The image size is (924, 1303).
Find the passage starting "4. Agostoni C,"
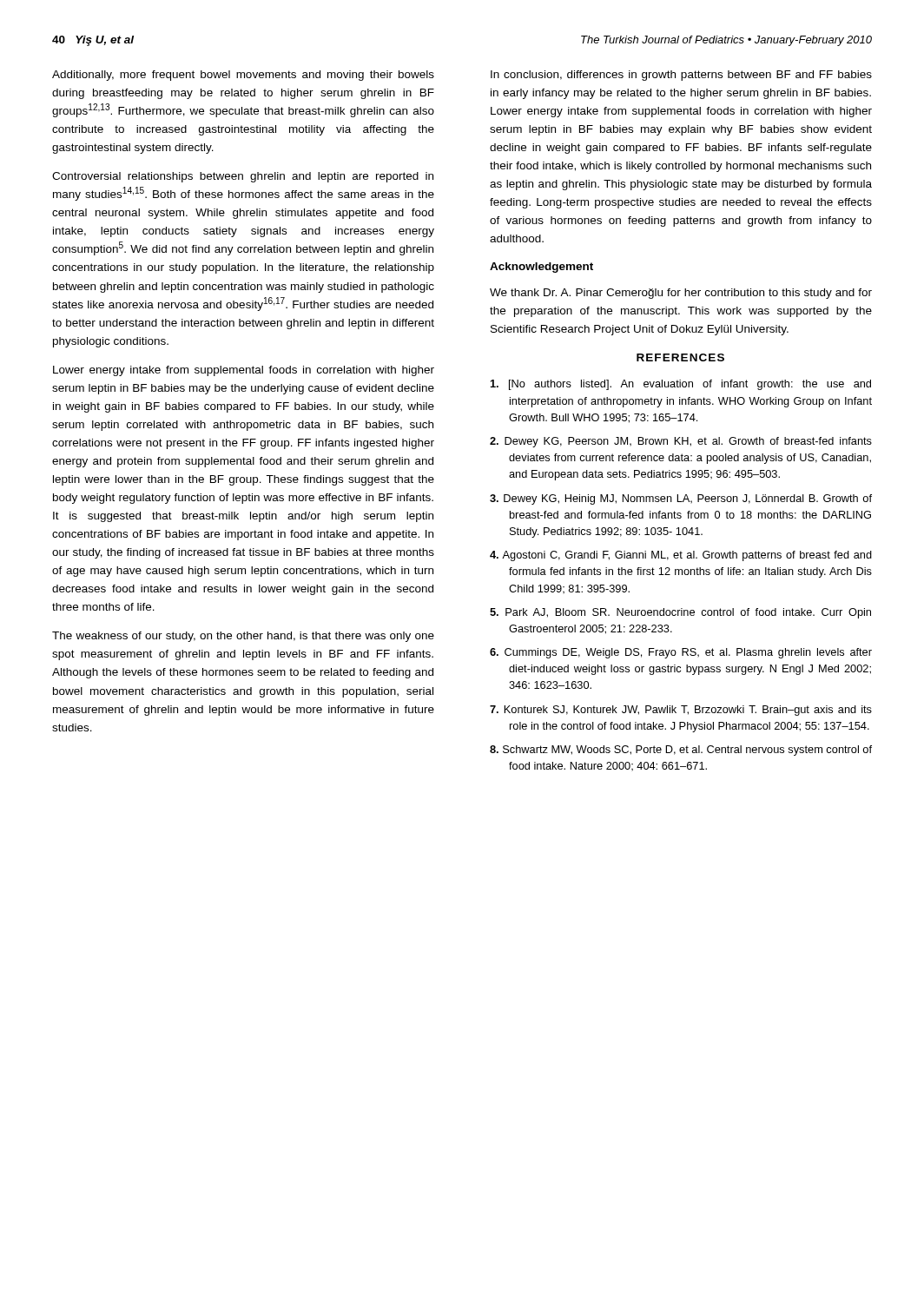coord(681,571)
